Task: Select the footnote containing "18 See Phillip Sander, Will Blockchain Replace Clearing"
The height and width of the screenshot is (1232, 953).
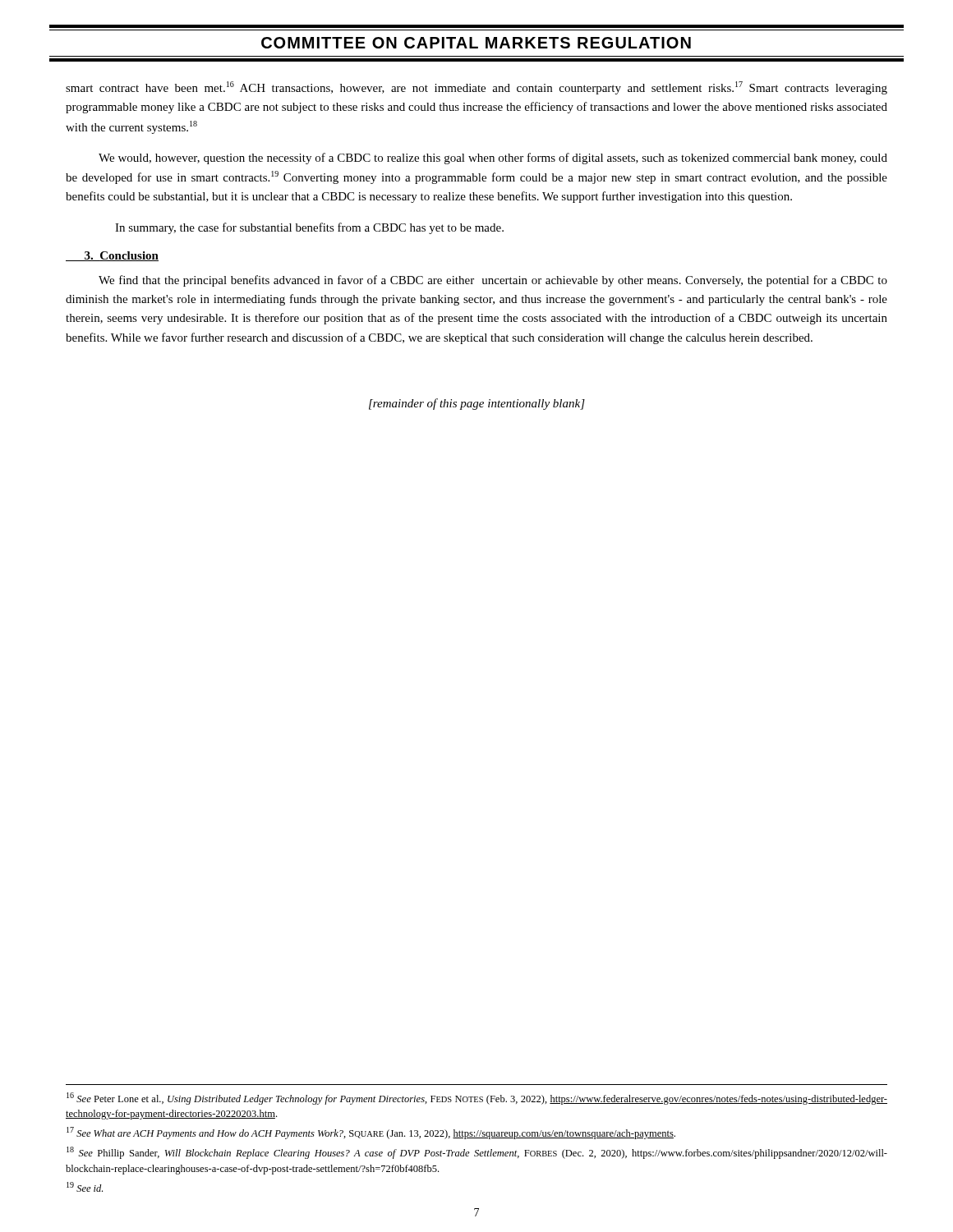Action: click(476, 1160)
